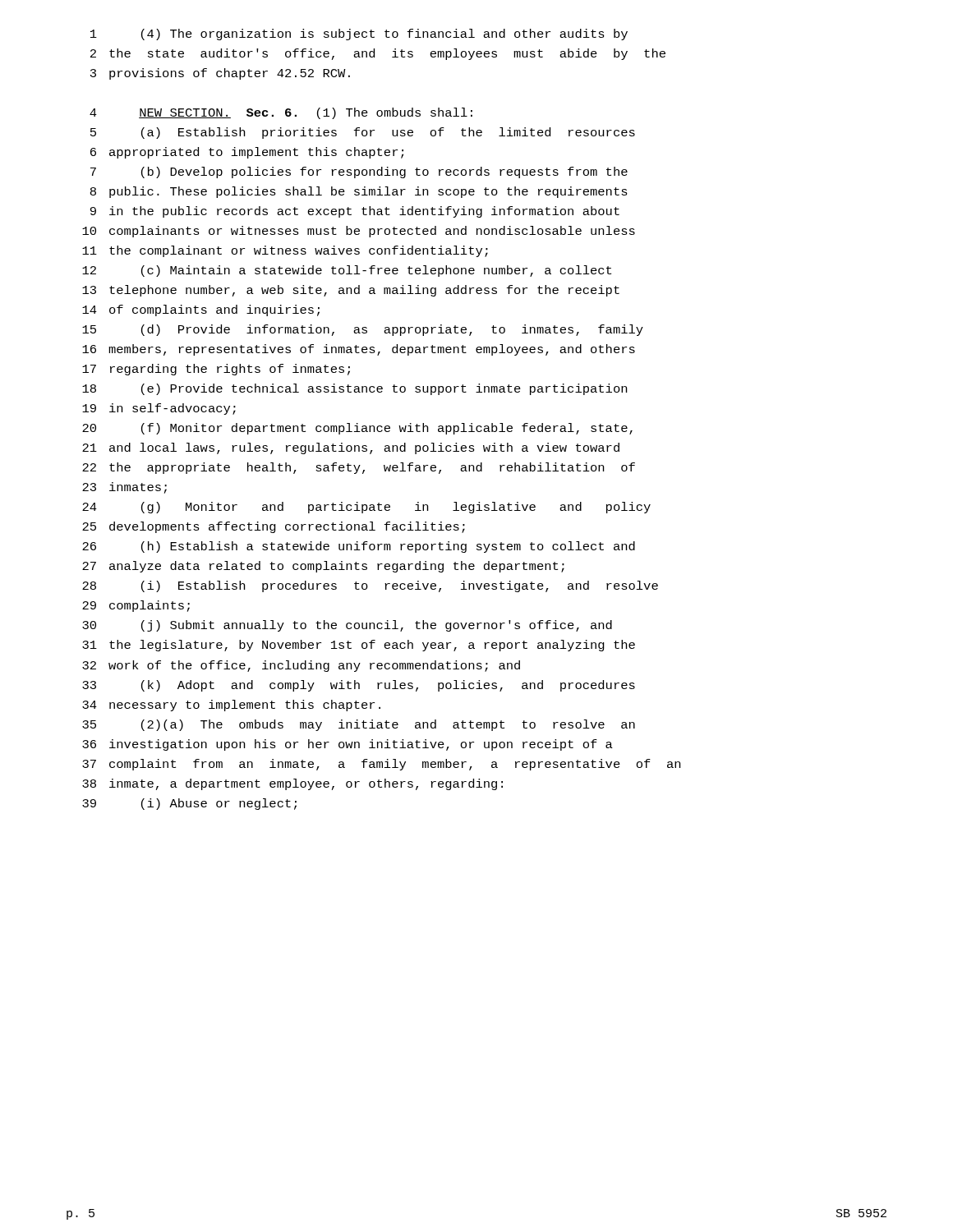Image resolution: width=953 pixels, height=1232 pixels.
Task: Locate the block of text that opens with "20 (f) Monitor"
Action: tap(476, 429)
